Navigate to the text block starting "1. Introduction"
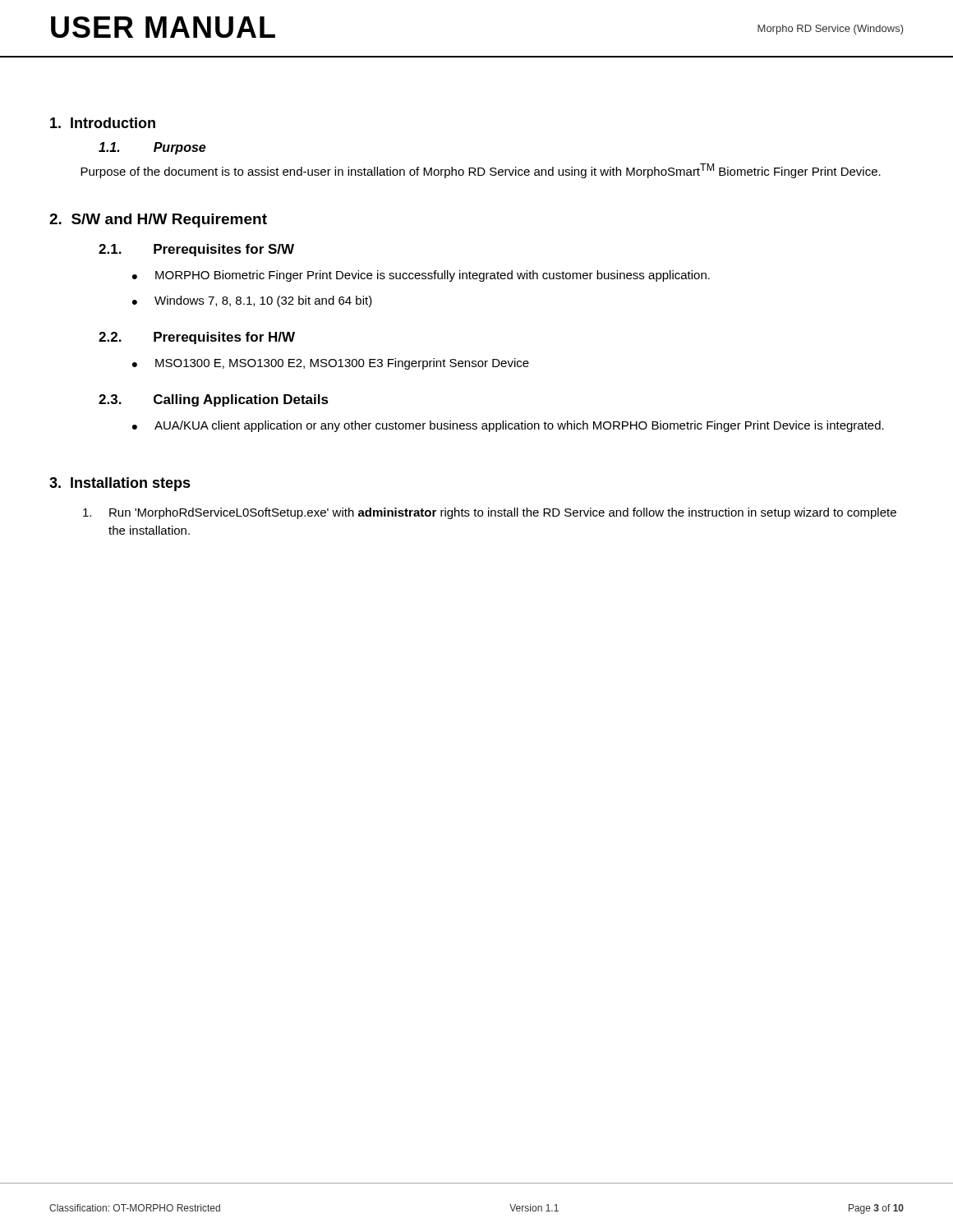953x1232 pixels. (x=103, y=123)
